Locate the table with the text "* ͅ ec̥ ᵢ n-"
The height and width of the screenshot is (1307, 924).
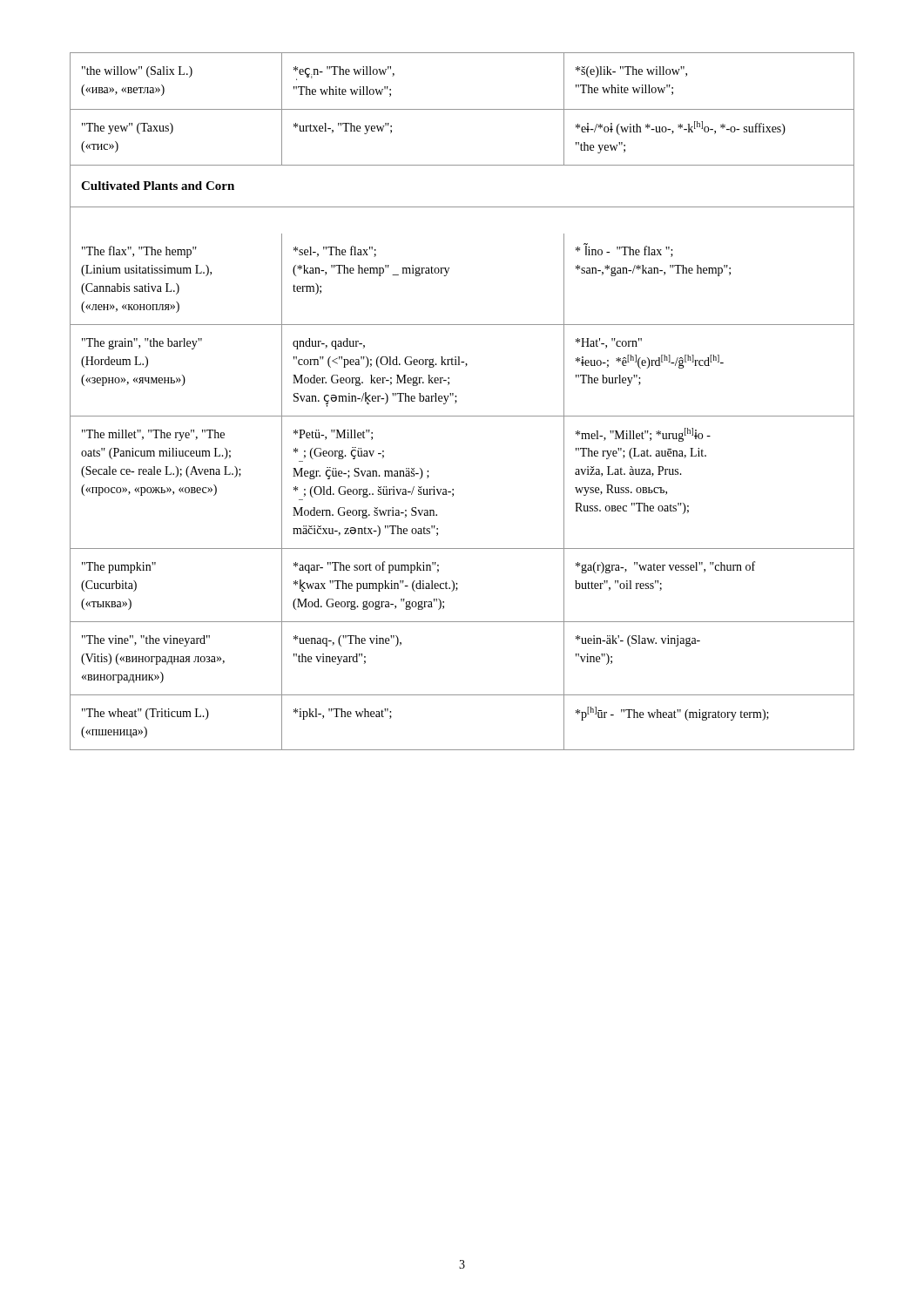462,401
